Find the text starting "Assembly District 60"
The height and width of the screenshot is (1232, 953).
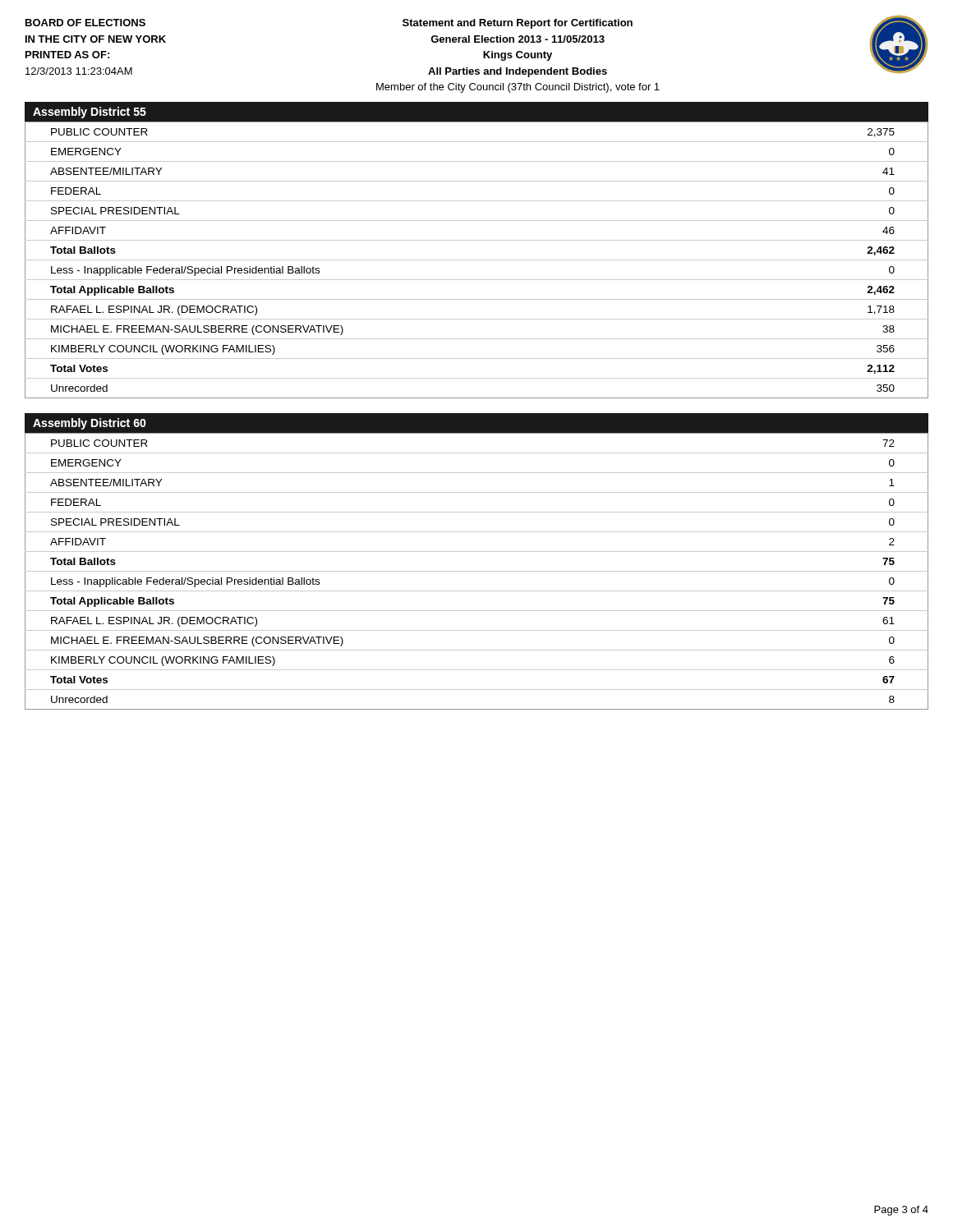coord(89,423)
